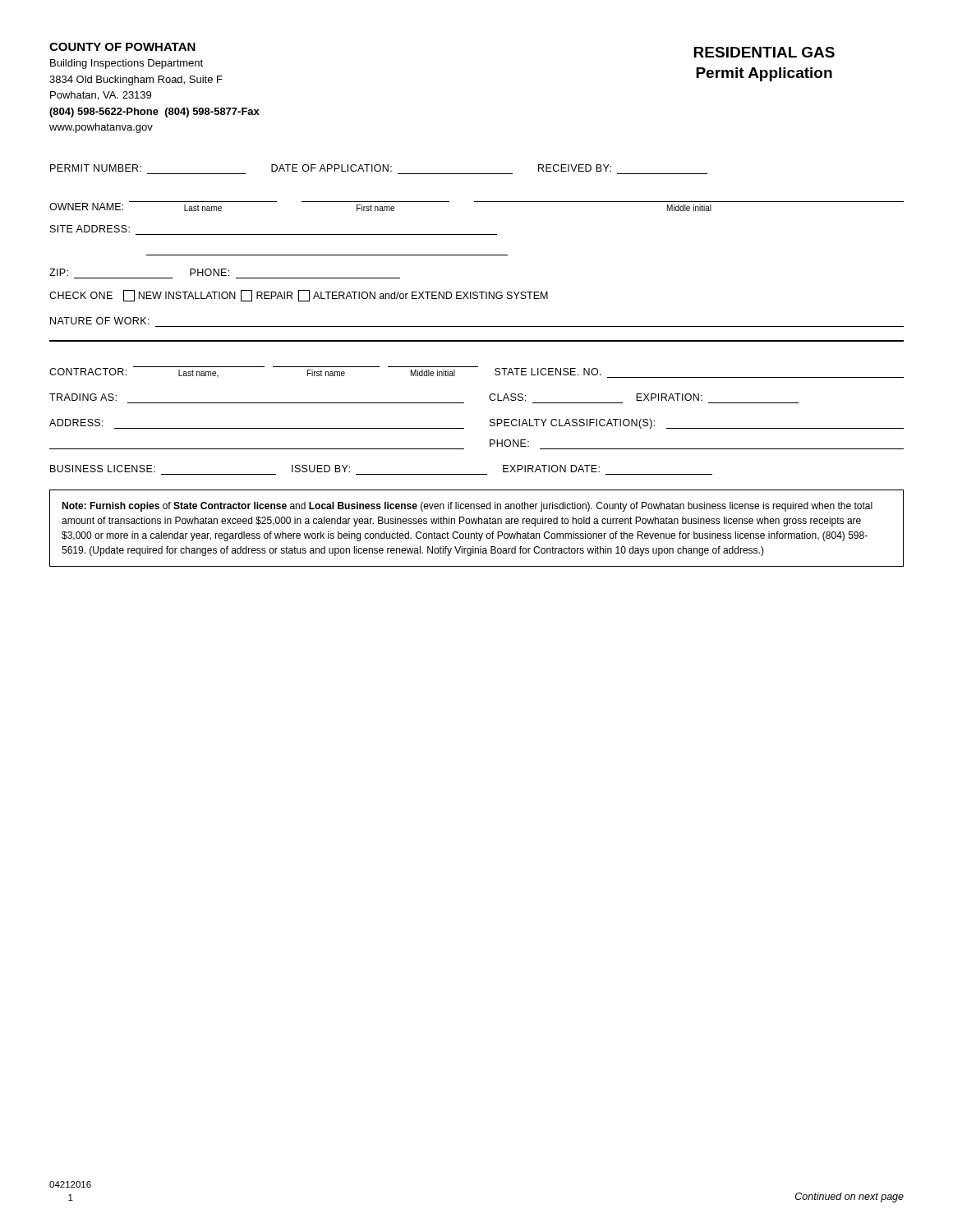The width and height of the screenshot is (953, 1232).
Task: Select the element starting "RESIDENTIAL GASPermit Application"
Action: point(764,63)
